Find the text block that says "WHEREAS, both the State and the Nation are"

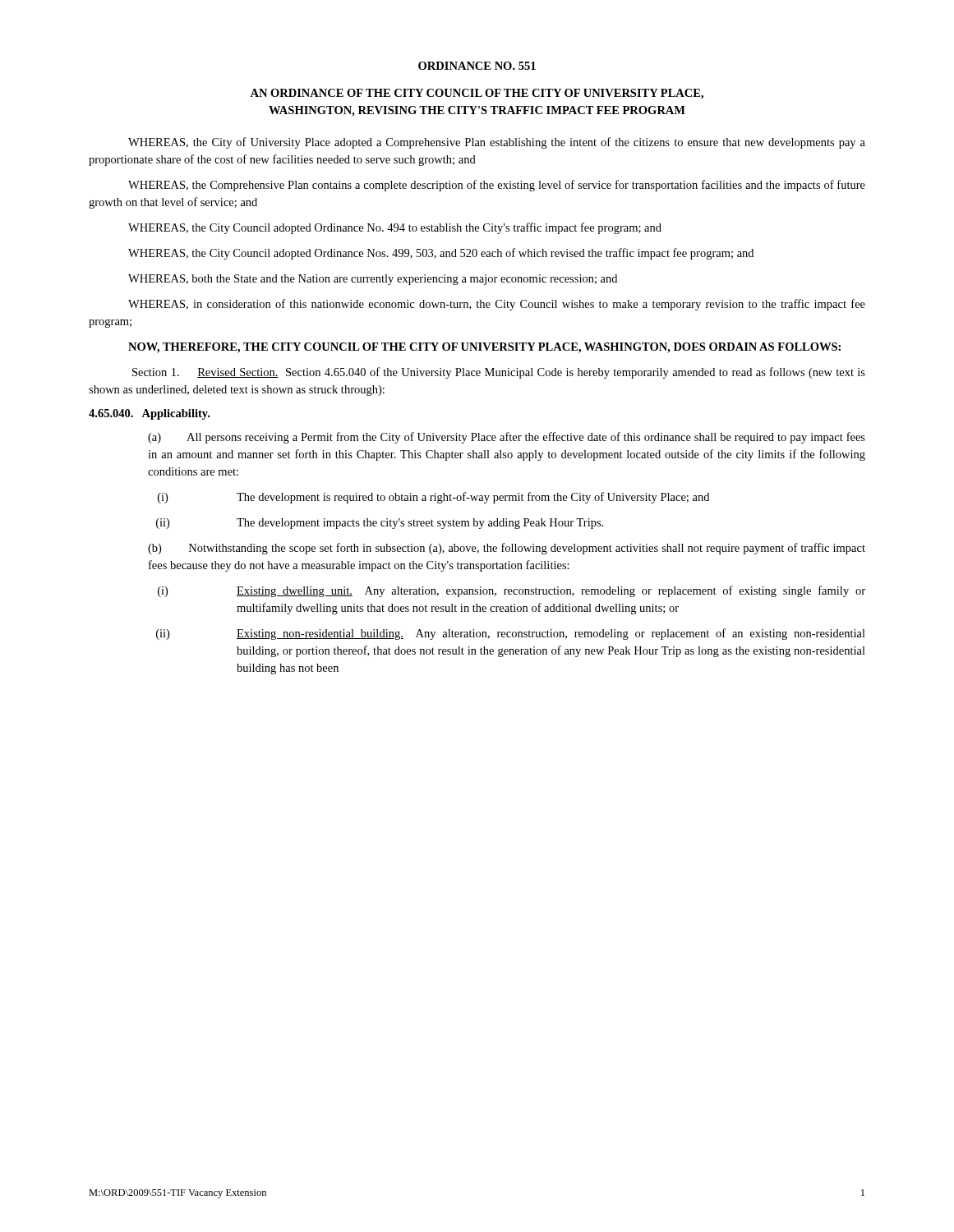tap(373, 279)
